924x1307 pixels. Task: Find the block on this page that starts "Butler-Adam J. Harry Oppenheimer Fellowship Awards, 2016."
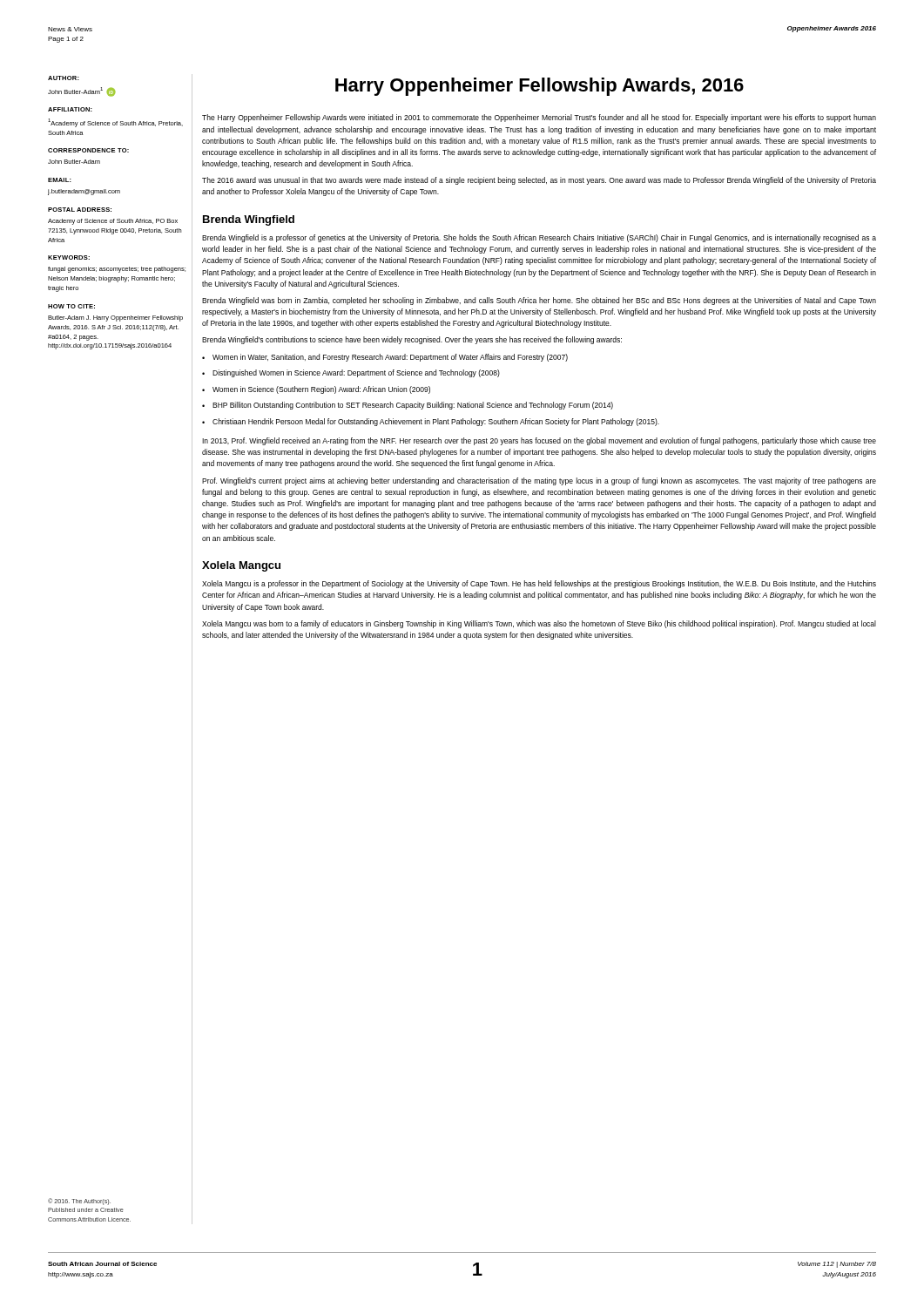click(115, 332)
